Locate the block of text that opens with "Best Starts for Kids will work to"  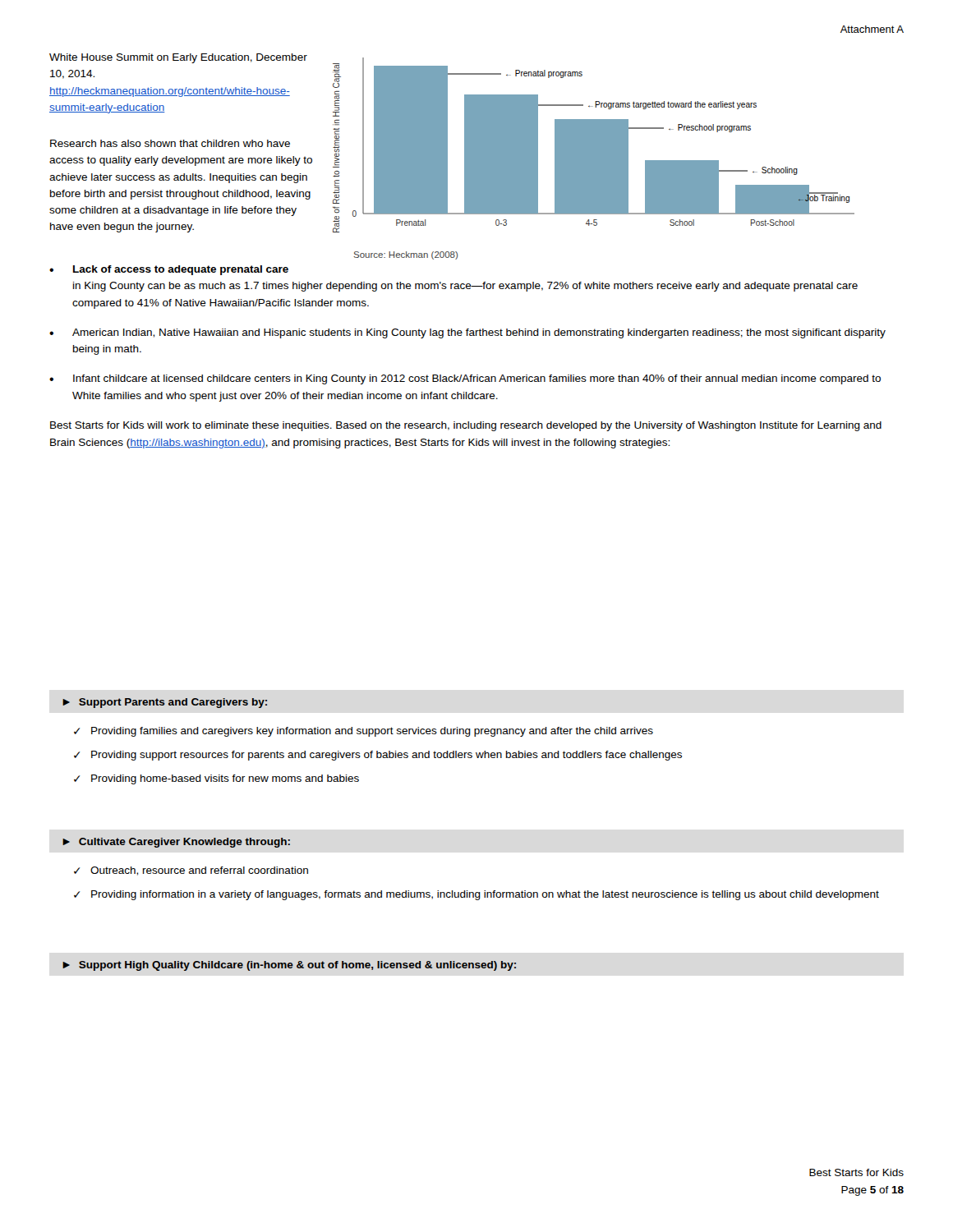[x=466, y=433]
